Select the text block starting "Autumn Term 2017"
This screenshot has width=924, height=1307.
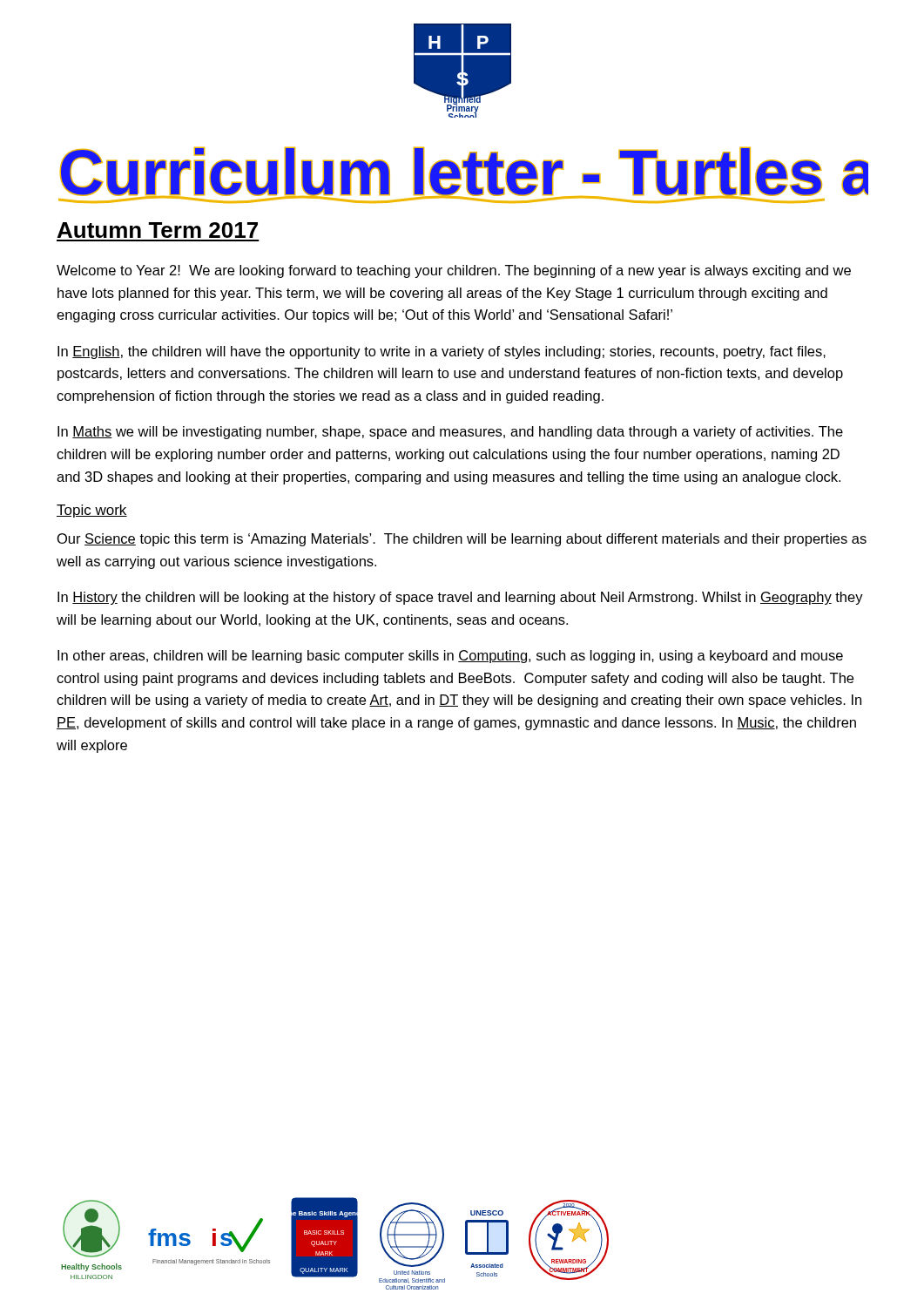(158, 230)
